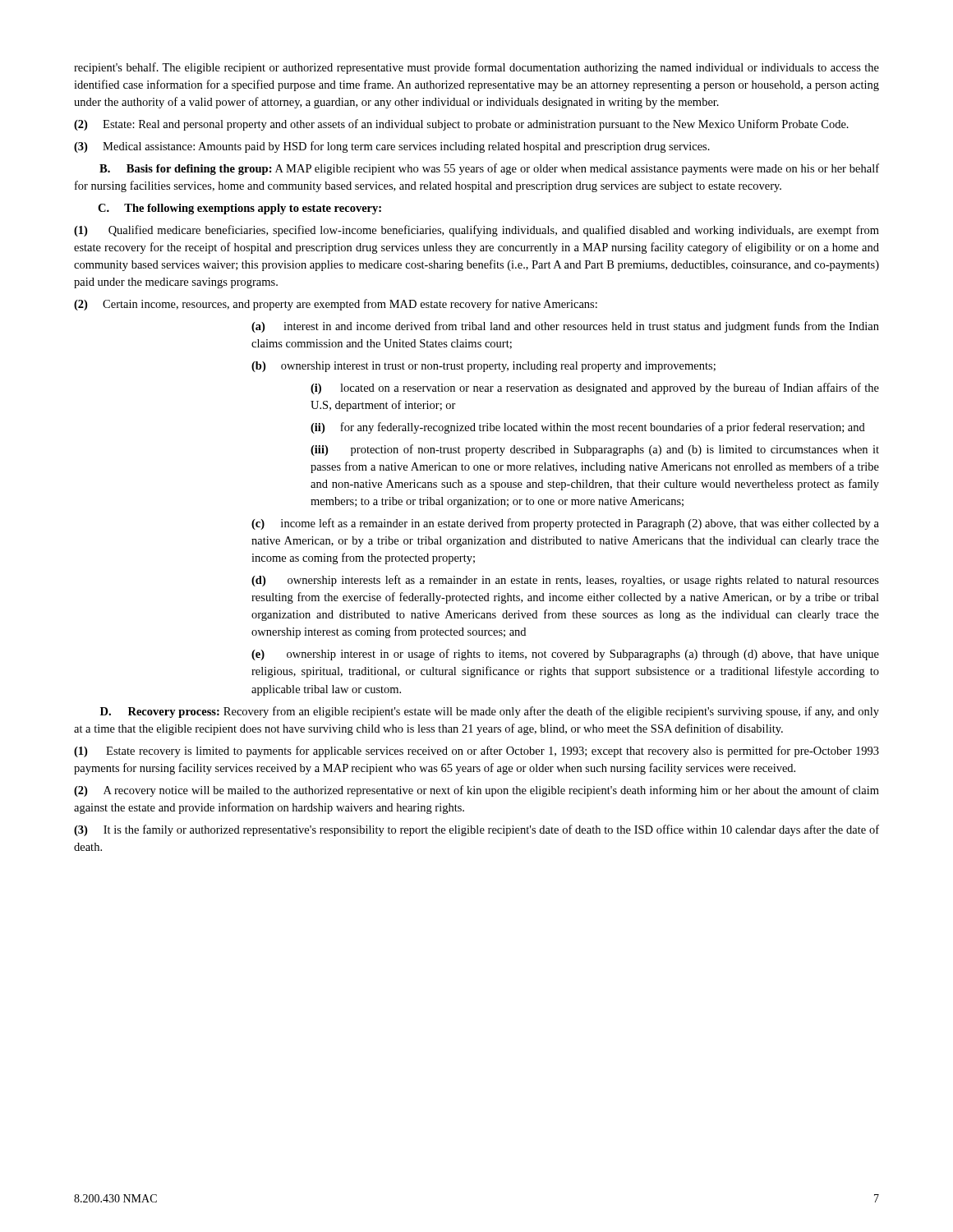Locate the block of text that opens with "(b) ownership interest"
This screenshot has width=953, height=1232.
[484, 366]
